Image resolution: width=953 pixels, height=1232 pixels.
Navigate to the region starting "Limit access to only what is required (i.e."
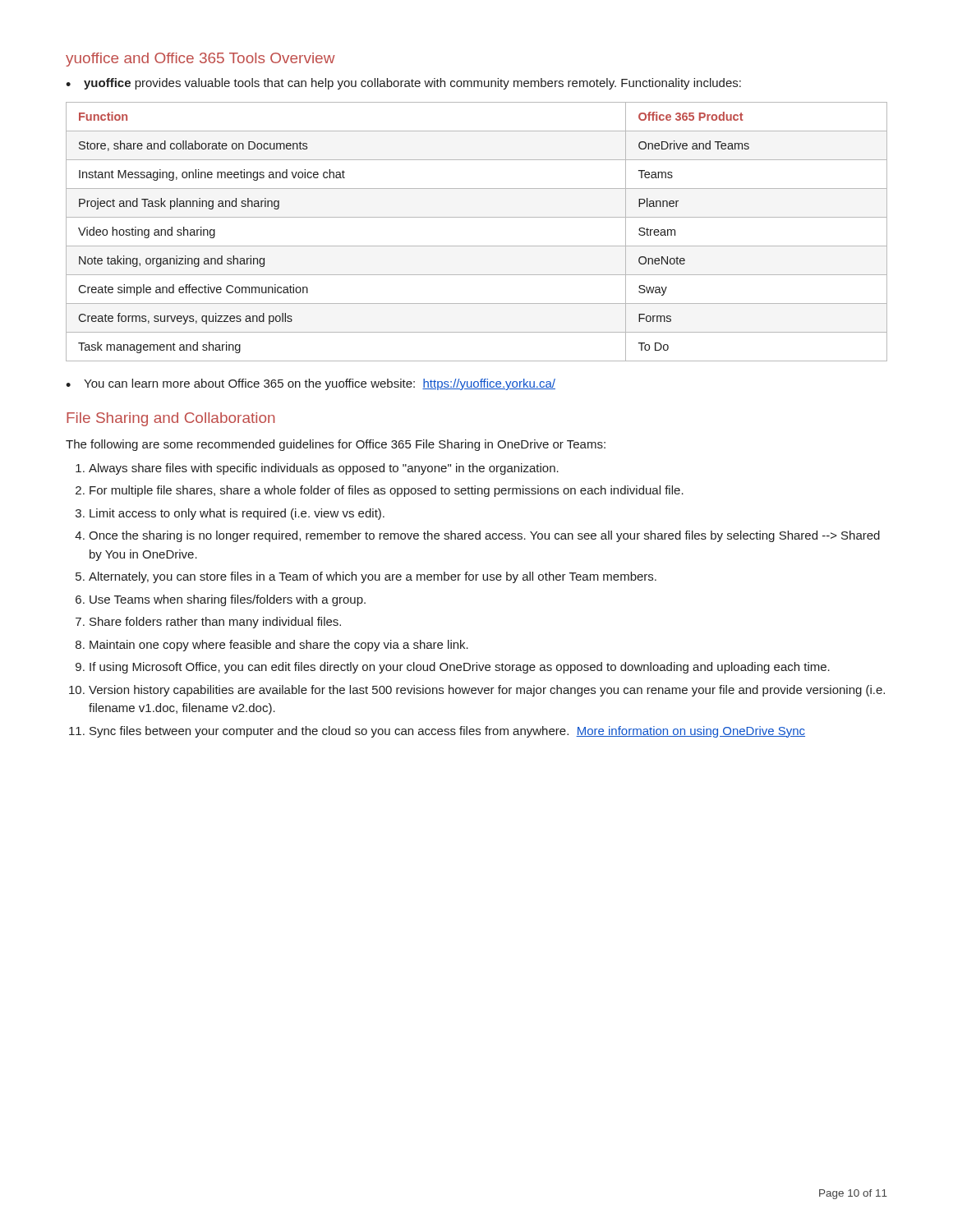point(237,513)
